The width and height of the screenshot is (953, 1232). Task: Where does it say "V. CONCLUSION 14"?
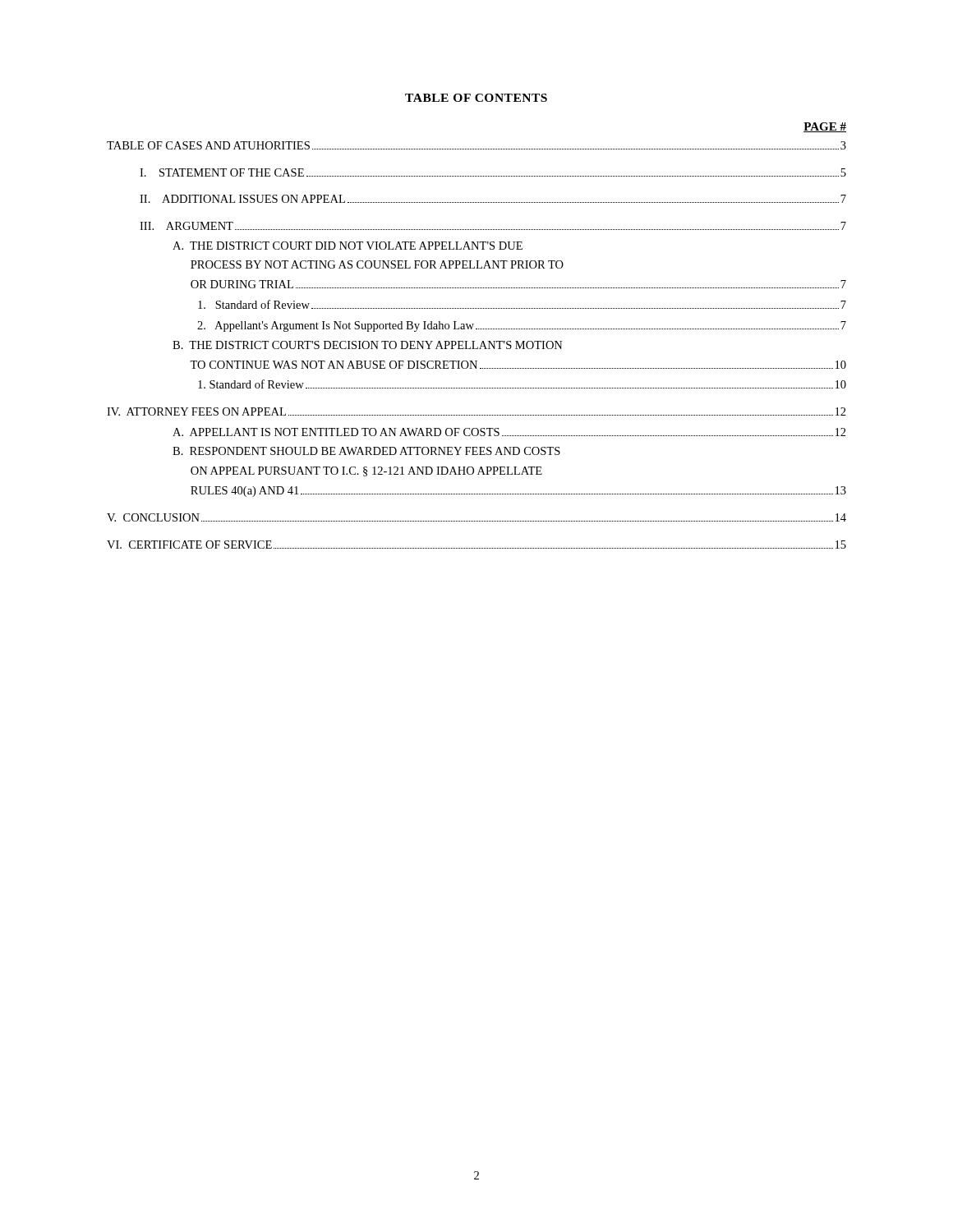point(476,518)
